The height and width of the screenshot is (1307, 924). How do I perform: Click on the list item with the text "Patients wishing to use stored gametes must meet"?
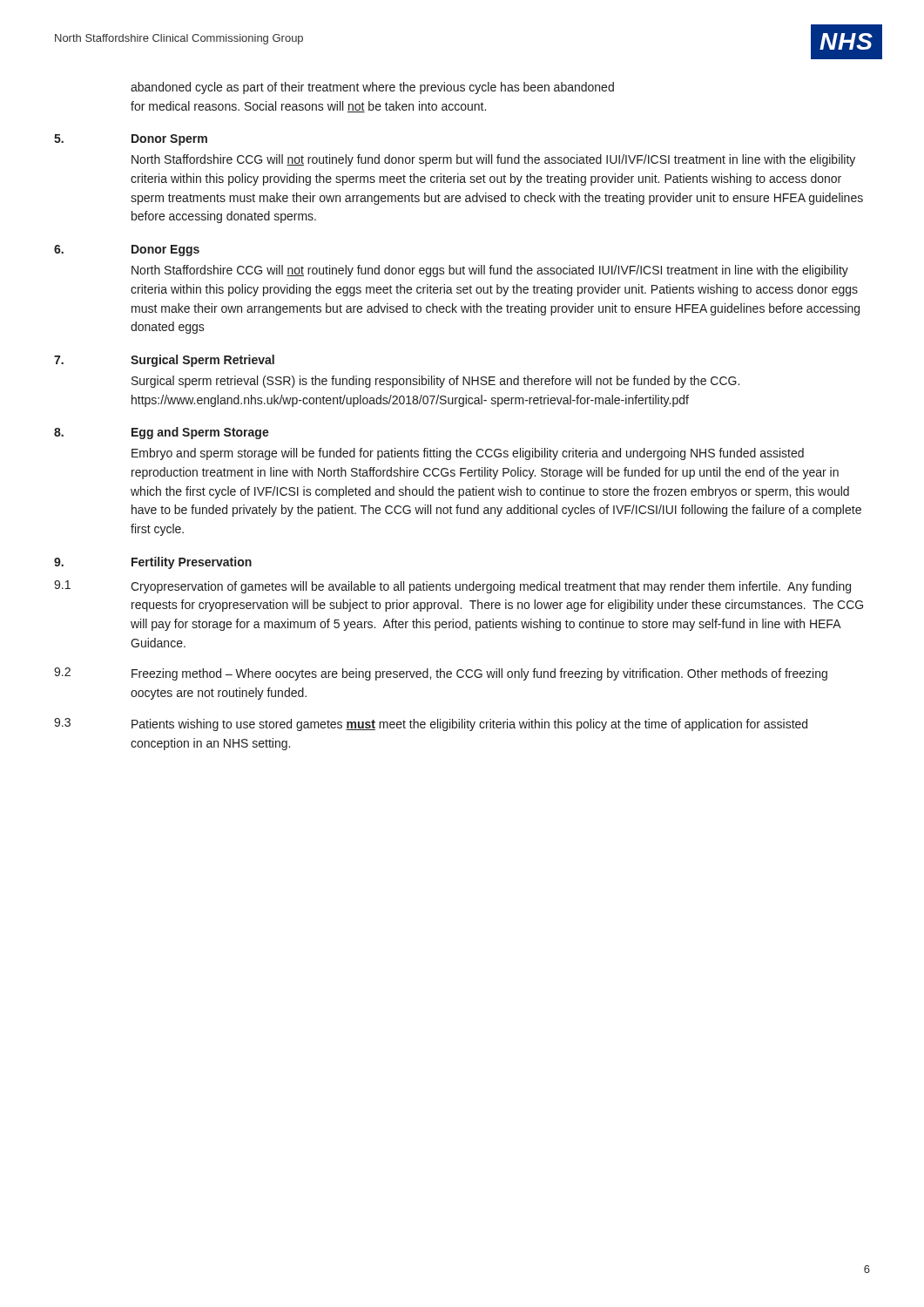469,733
